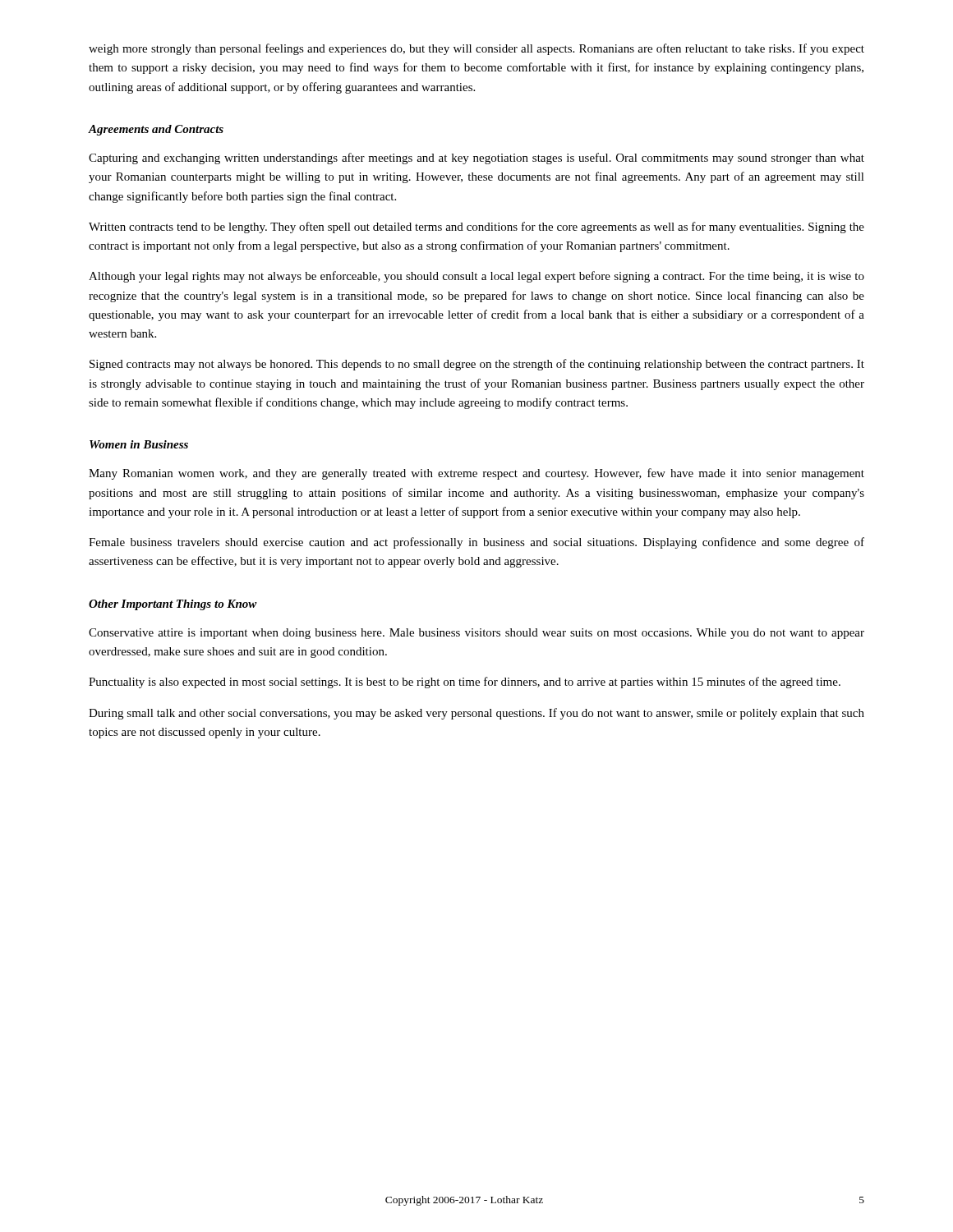Find the block on this page that starts "Female business travelers should exercise caution"
The width and height of the screenshot is (953, 1232).
476,552
